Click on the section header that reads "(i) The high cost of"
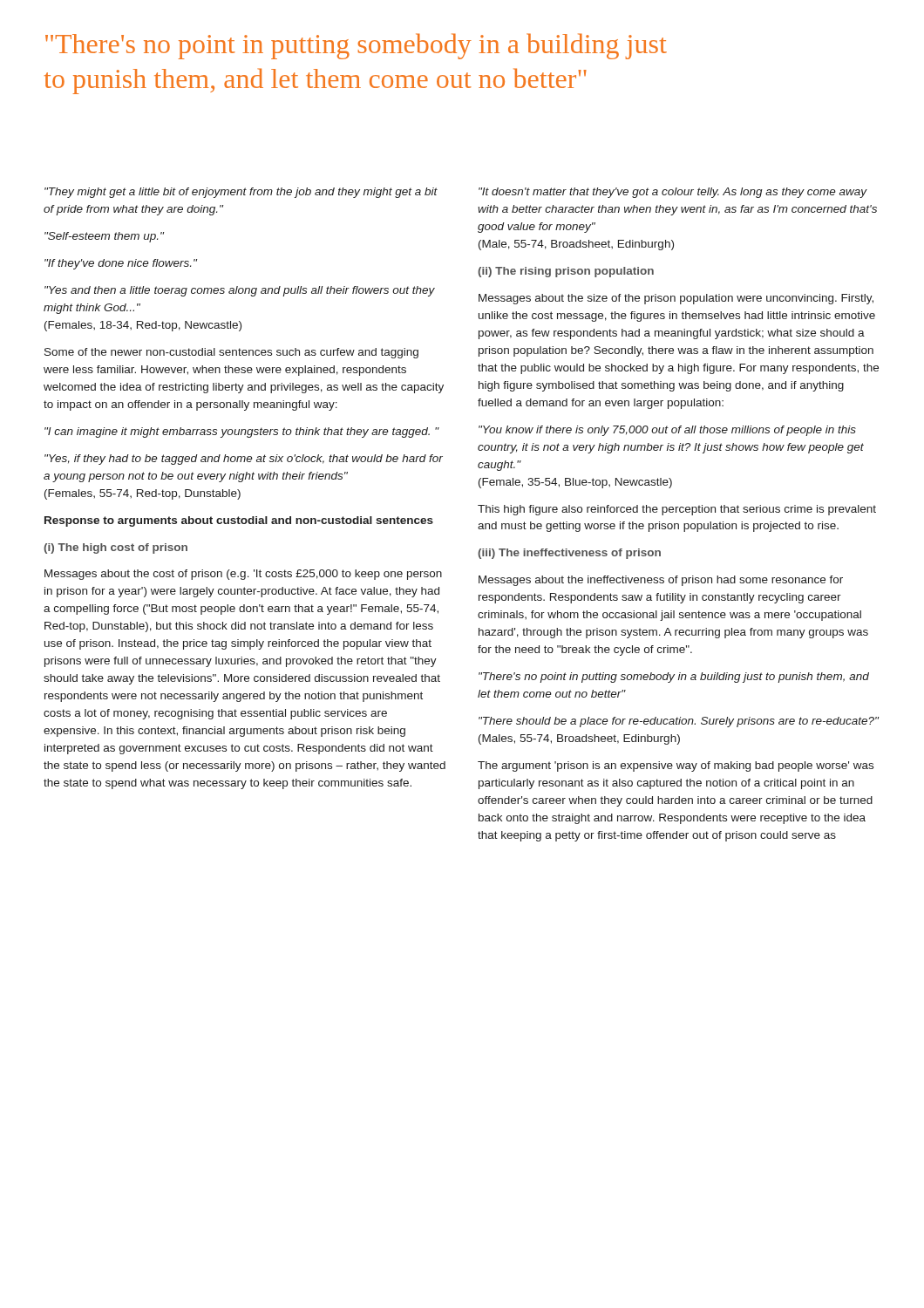 116,548
